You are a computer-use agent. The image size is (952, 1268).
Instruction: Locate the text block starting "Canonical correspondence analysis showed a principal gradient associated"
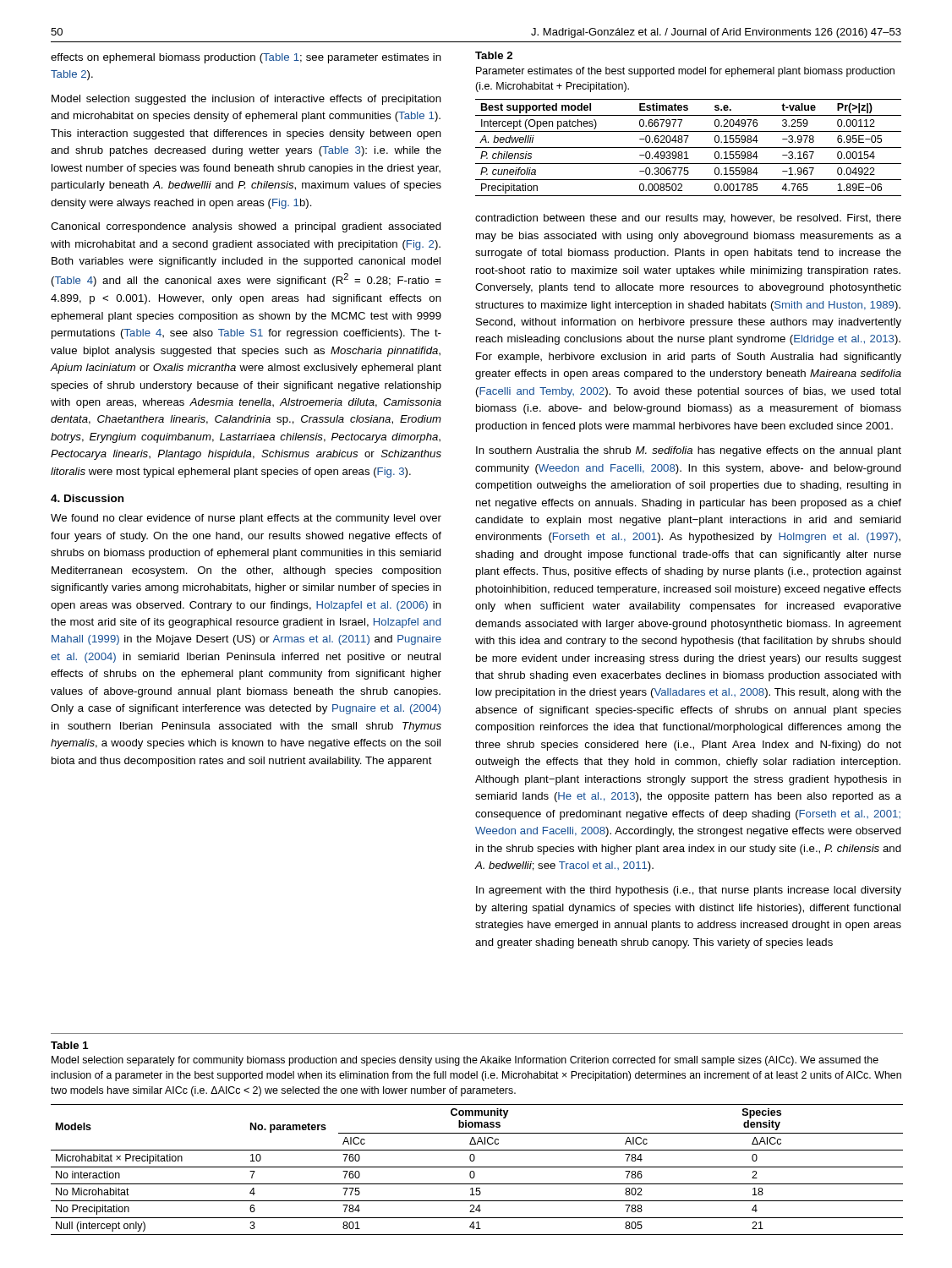pyautogui.click(x=246, y=349)
